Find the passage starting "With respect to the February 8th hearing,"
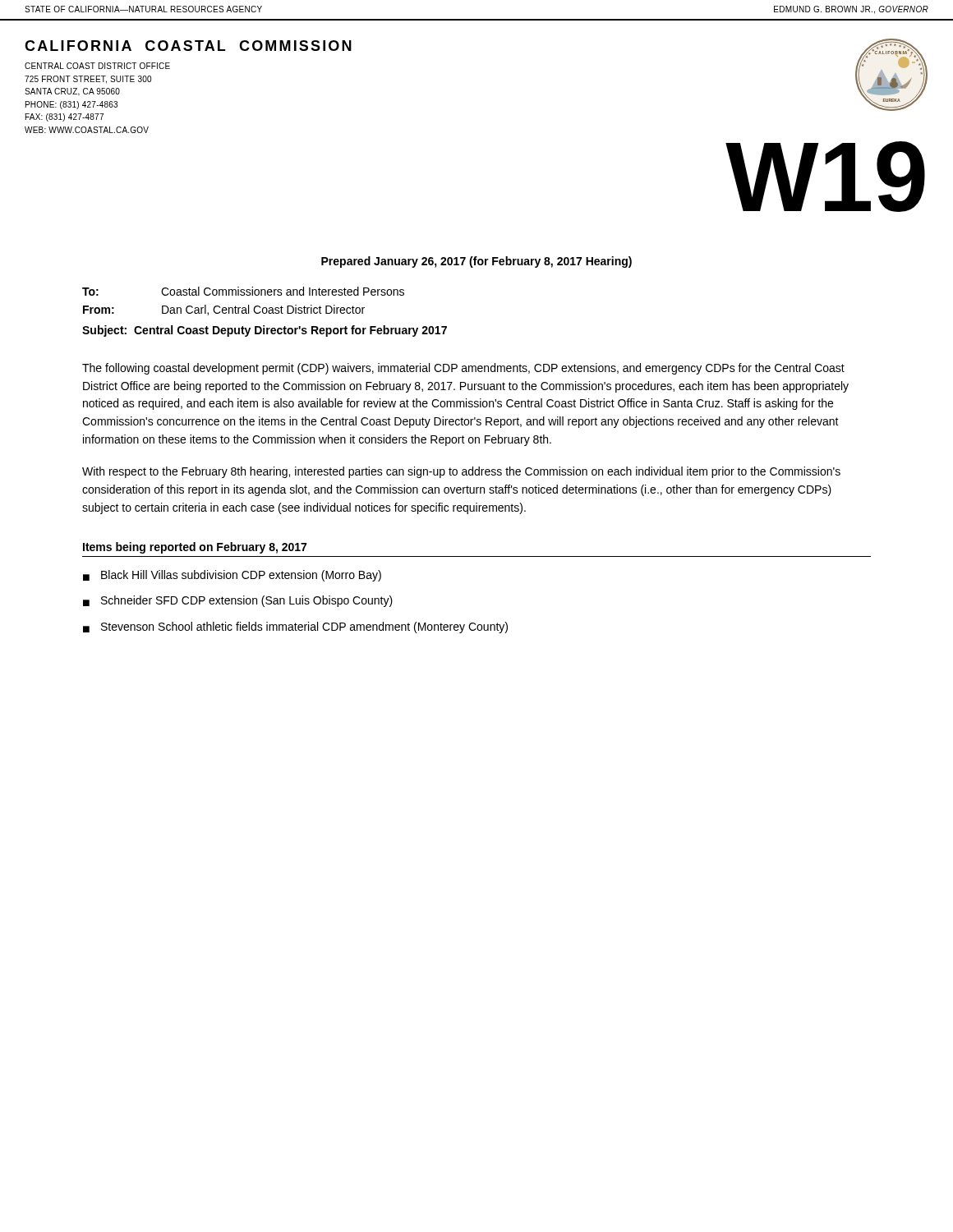The width and height of the screenshot is (953, 1232). pos(461,490)
